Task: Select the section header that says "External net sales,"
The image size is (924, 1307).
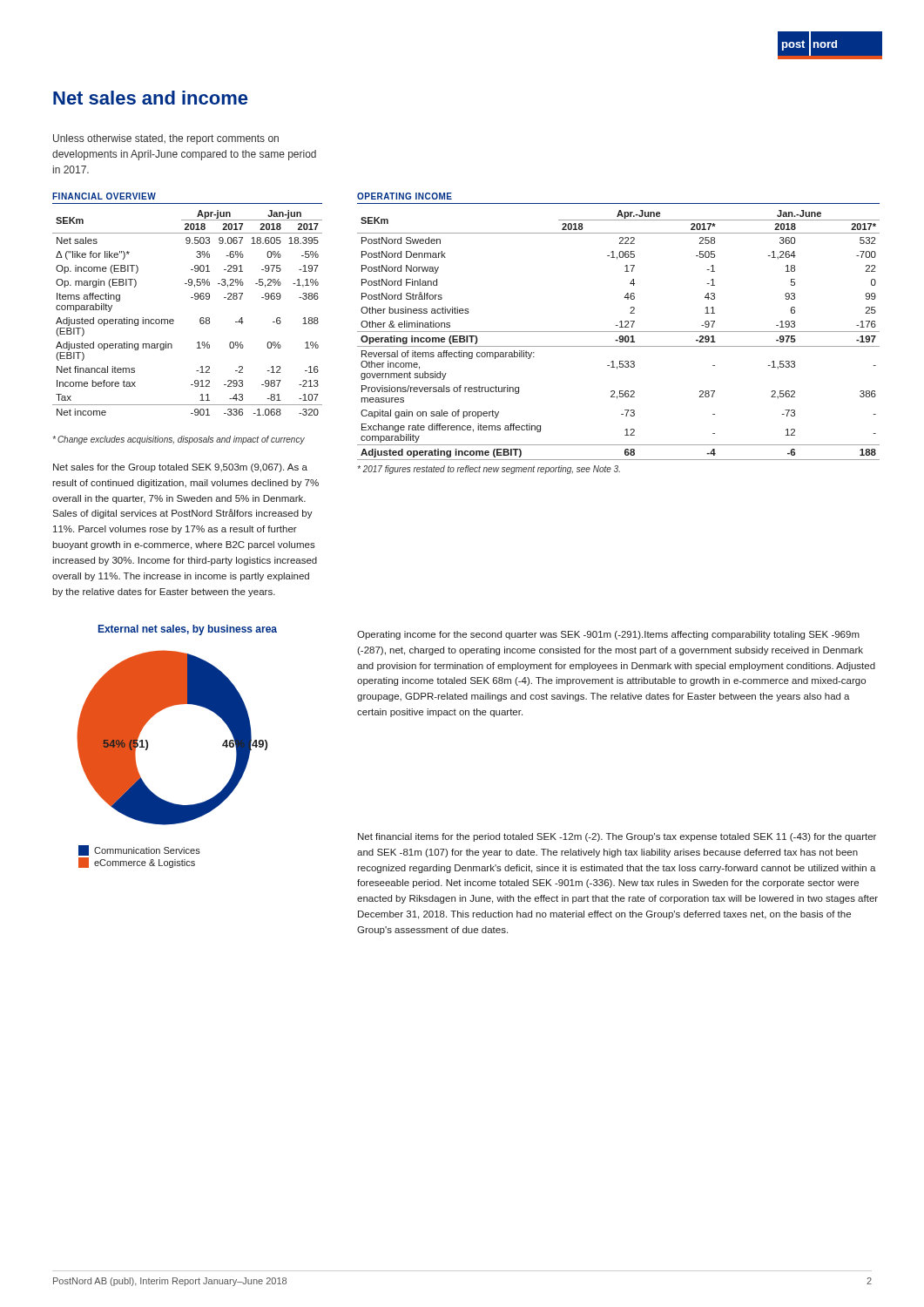Action: [x=187, y=629]
